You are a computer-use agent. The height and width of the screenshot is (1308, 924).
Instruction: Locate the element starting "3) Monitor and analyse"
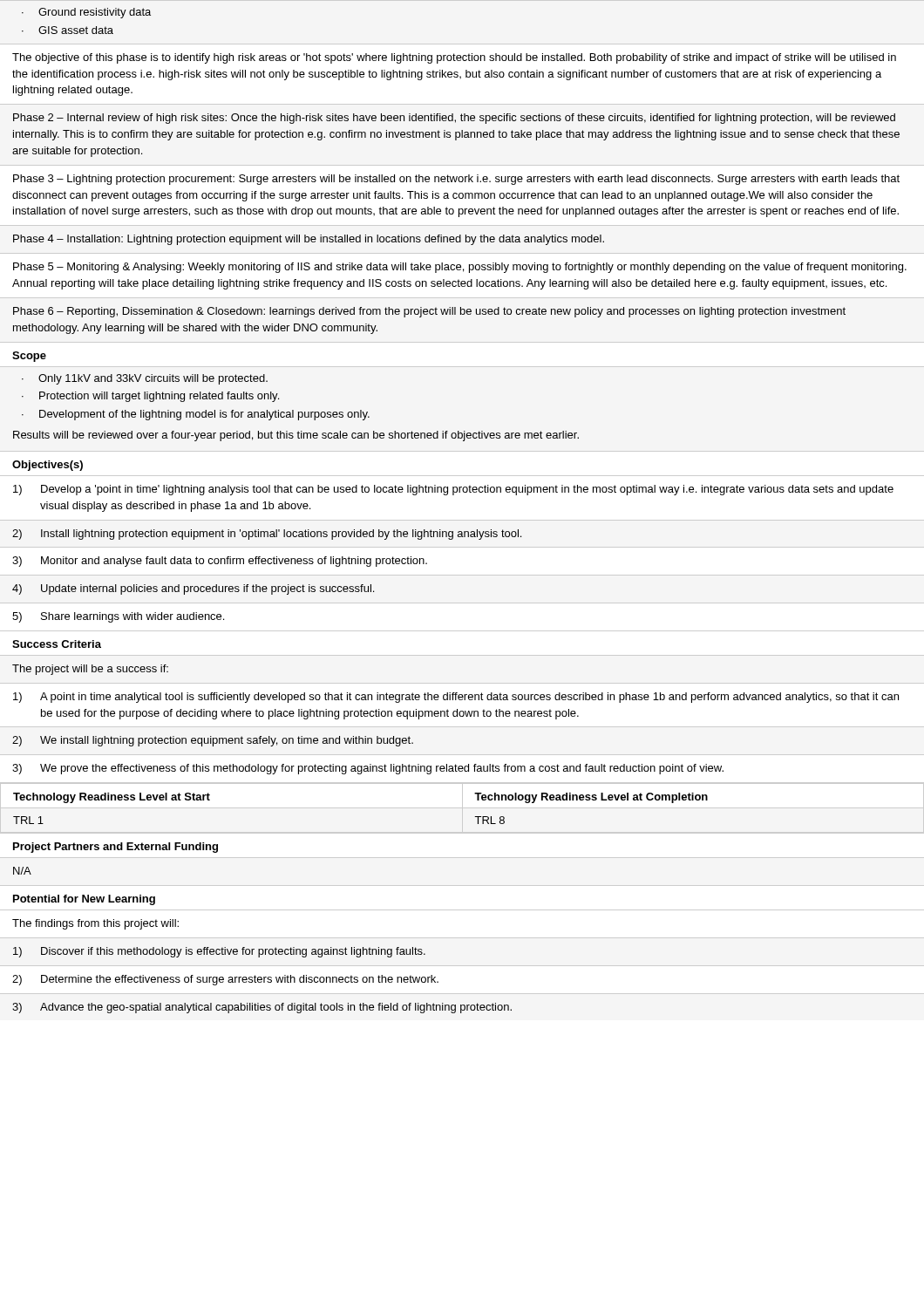(x=220, y=561)
